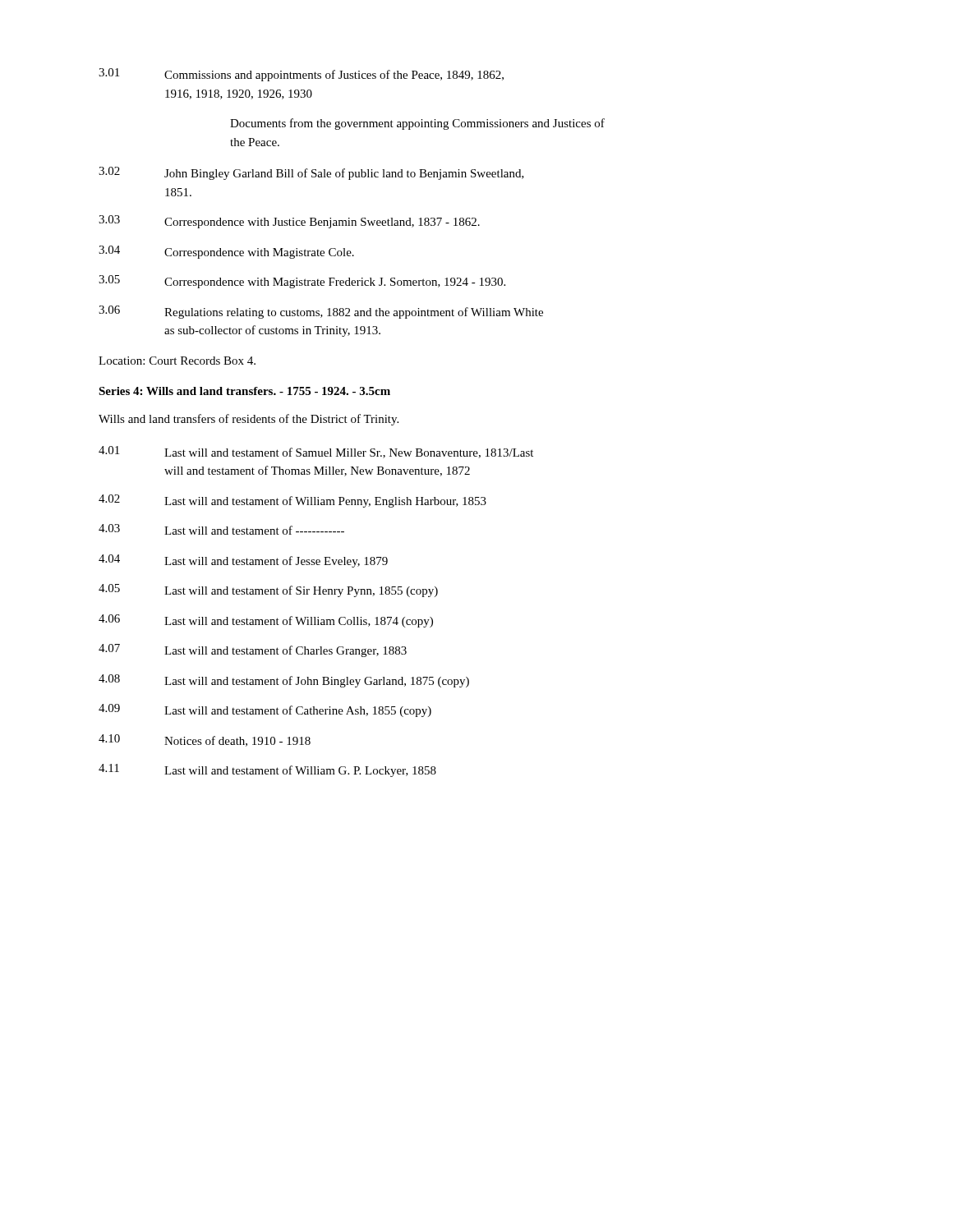Locate the text "3.04 Correspondence with Magistrate Cole."
This screenshot has height=1232, width=953.
coord(226,252)
